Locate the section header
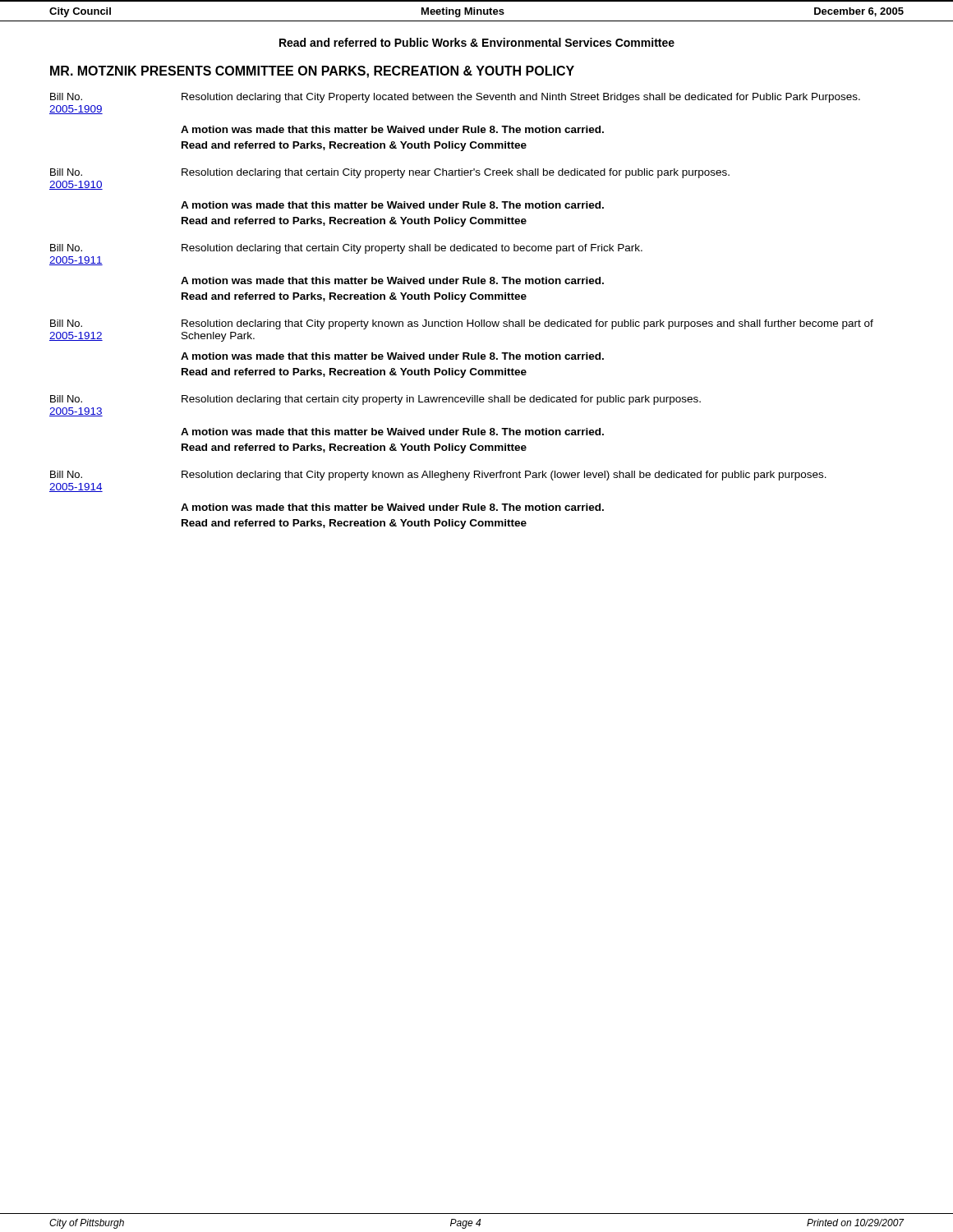Image resolution: width=953 pixels, height=1232 pixels. (x=312, y=71)
